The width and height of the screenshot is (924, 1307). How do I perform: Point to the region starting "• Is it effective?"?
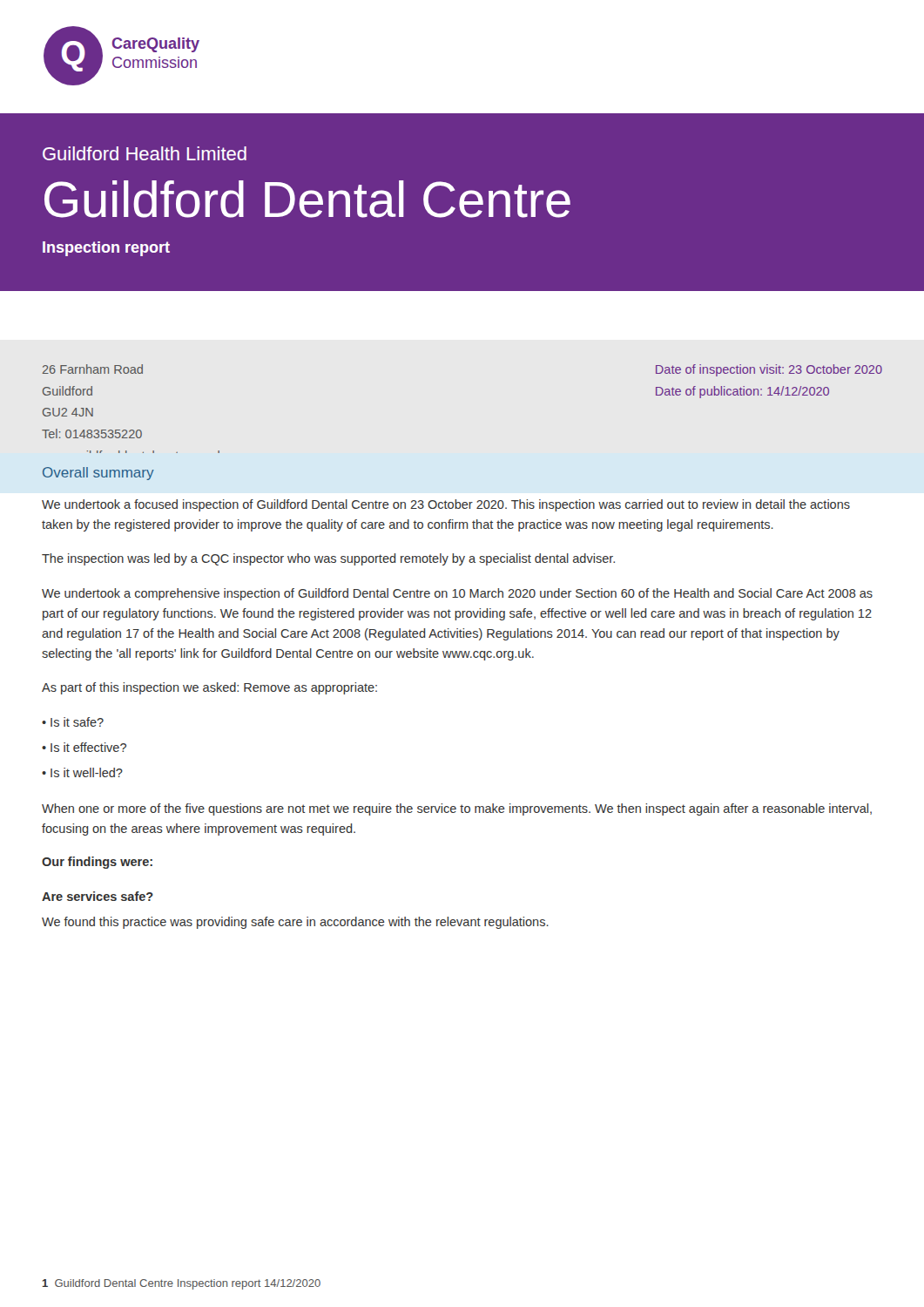[84, 747]
